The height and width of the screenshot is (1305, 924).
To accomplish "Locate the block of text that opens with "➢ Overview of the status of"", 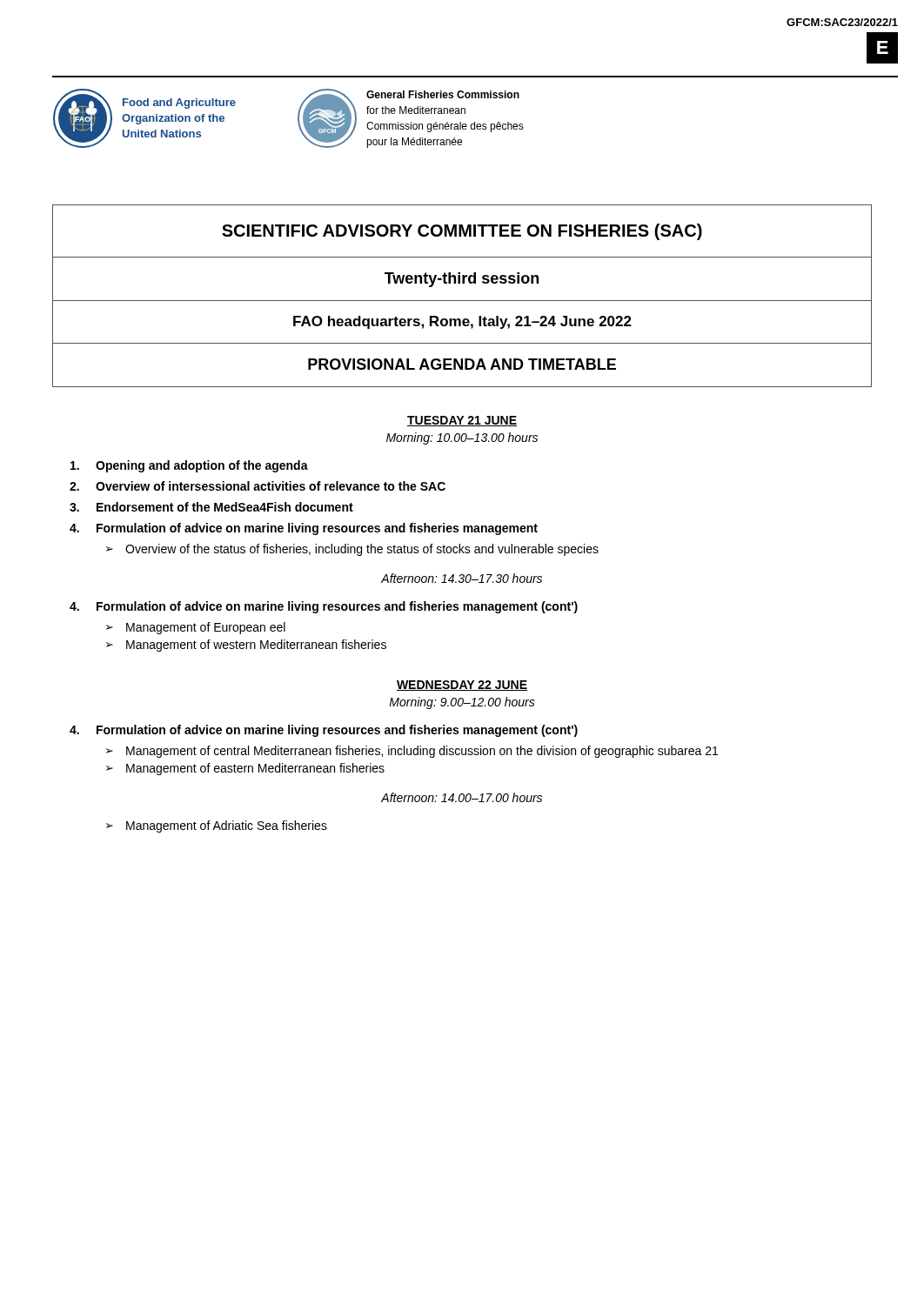I will pyautogui.click(x=488, y=549).
